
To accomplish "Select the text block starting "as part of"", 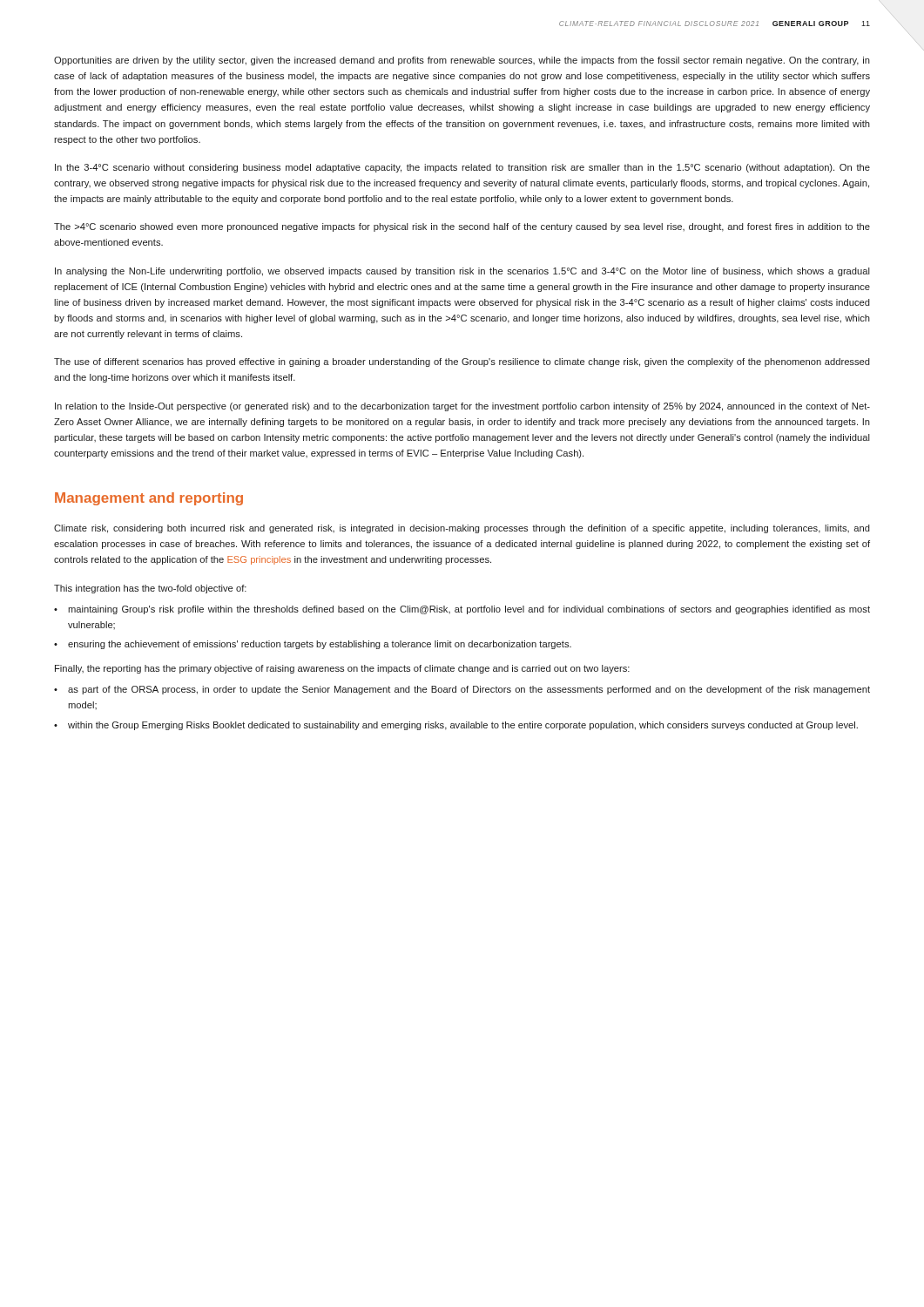I will pyautogui.click(x=469, y=697).
